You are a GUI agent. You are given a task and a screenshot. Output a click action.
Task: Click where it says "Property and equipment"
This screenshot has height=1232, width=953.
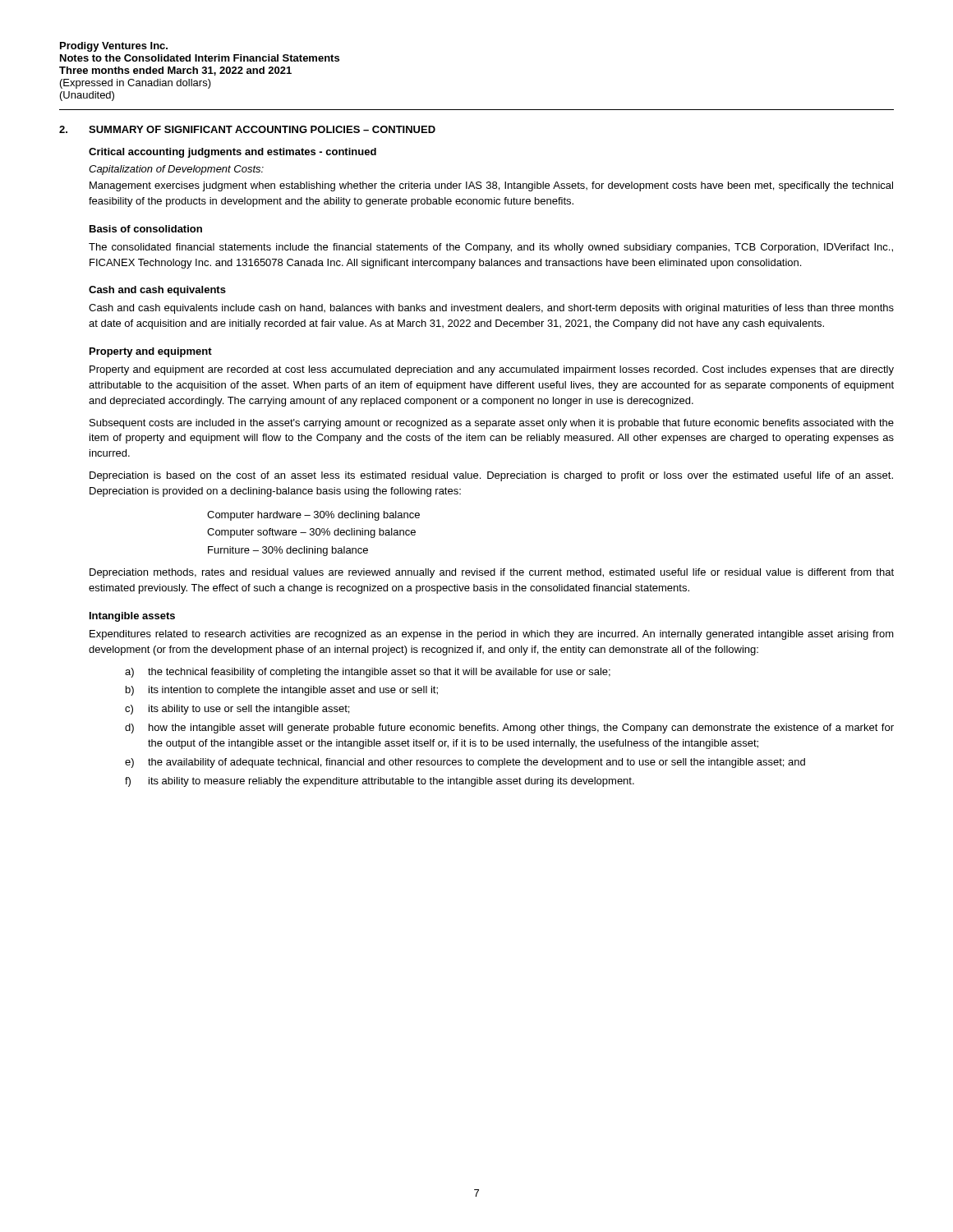150,351
